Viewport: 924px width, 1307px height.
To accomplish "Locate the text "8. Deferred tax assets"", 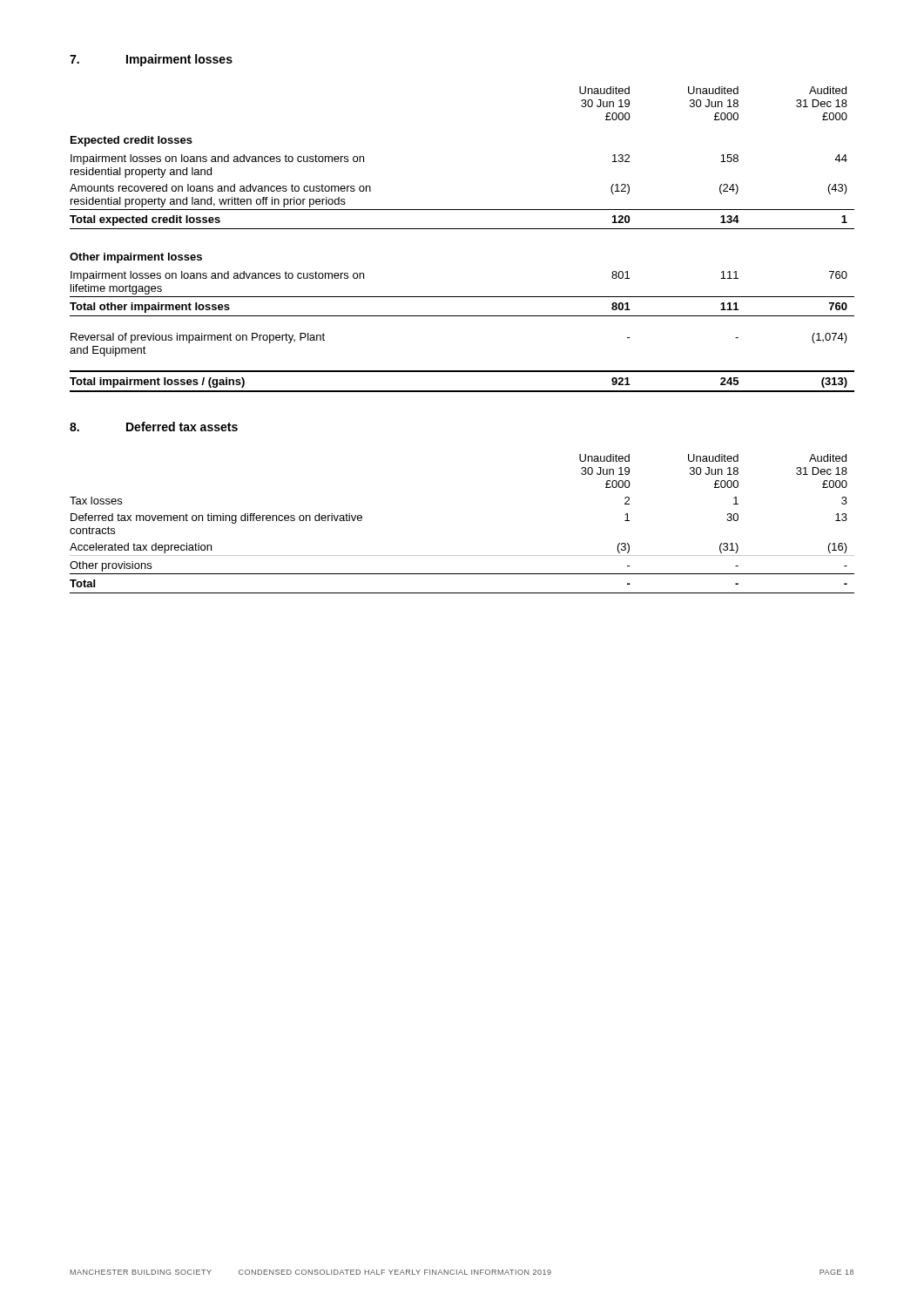I will point(154,427).
